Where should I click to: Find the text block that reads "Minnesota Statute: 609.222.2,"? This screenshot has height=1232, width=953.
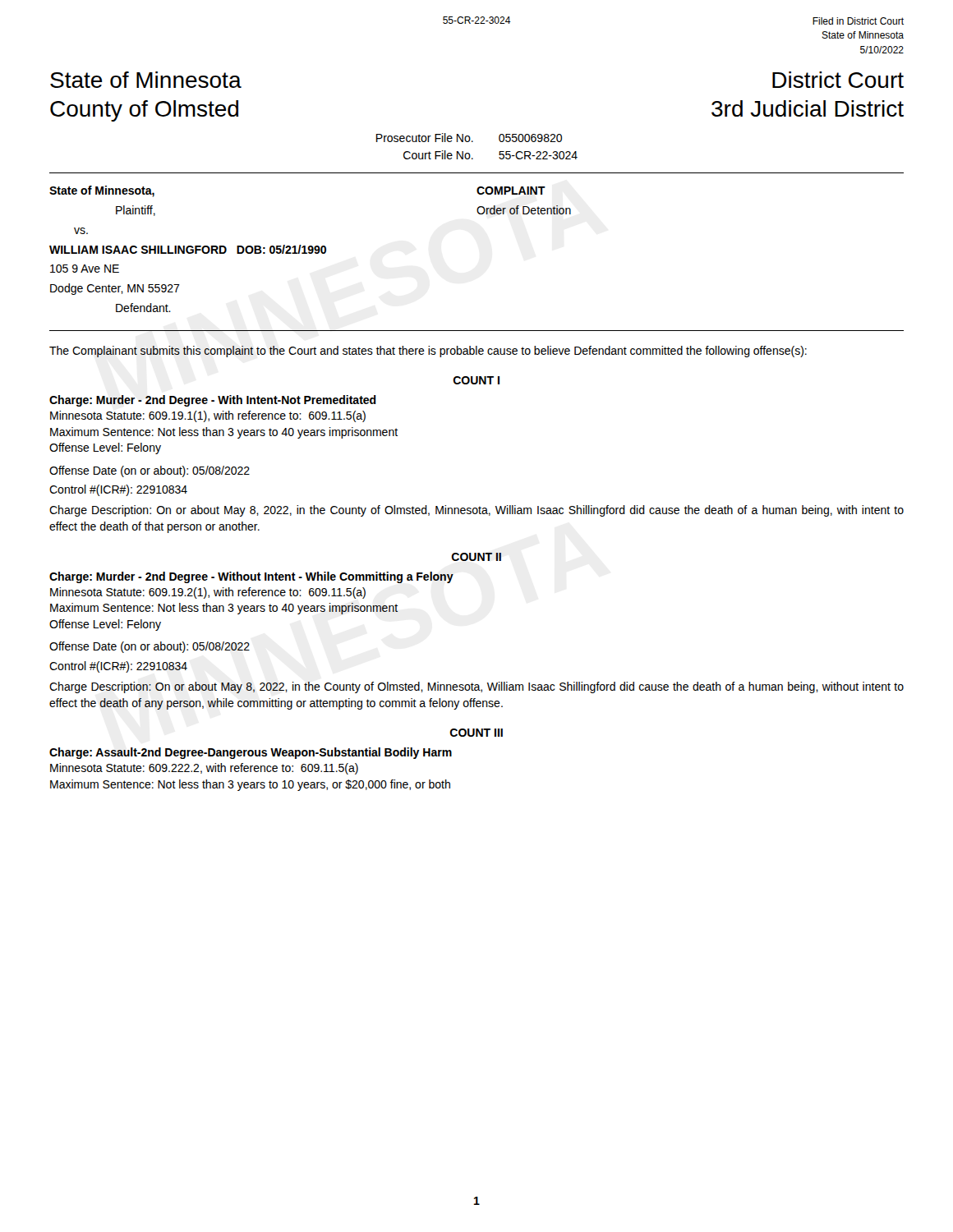[x=250, y=776]
